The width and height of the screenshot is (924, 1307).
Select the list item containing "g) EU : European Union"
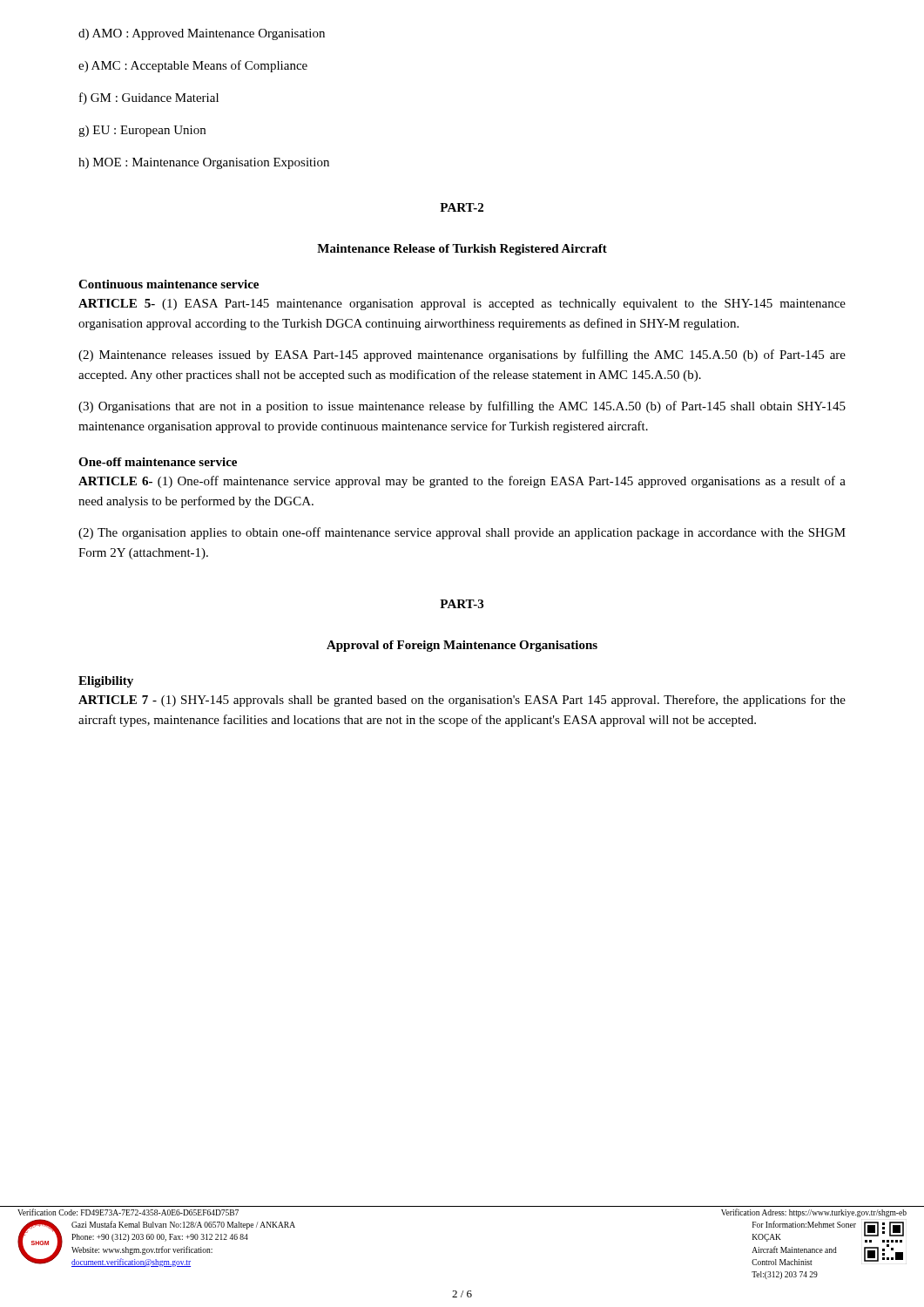(142, 130)
